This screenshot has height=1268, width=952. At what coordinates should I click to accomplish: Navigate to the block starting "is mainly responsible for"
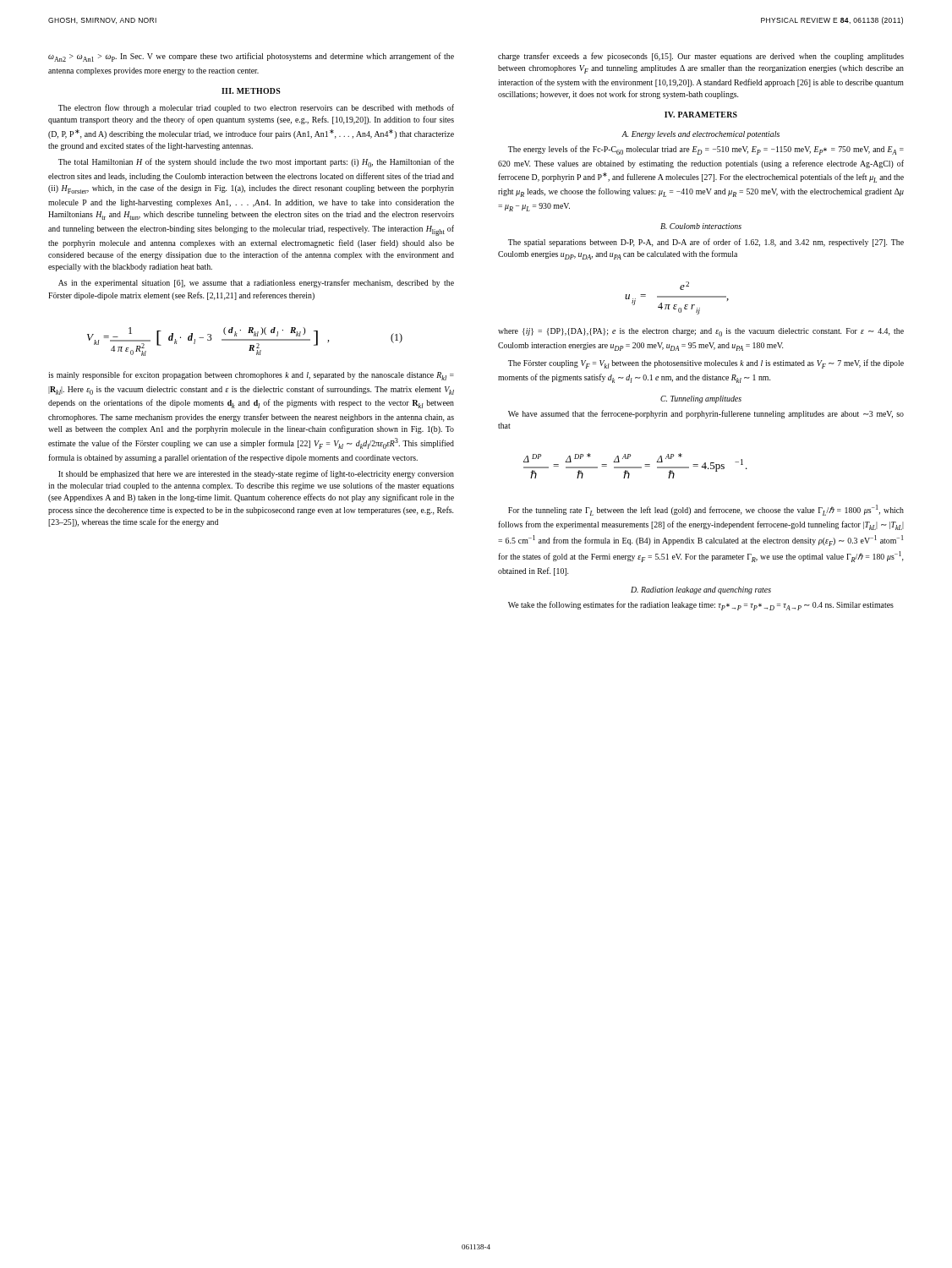[x=251, y=449]
